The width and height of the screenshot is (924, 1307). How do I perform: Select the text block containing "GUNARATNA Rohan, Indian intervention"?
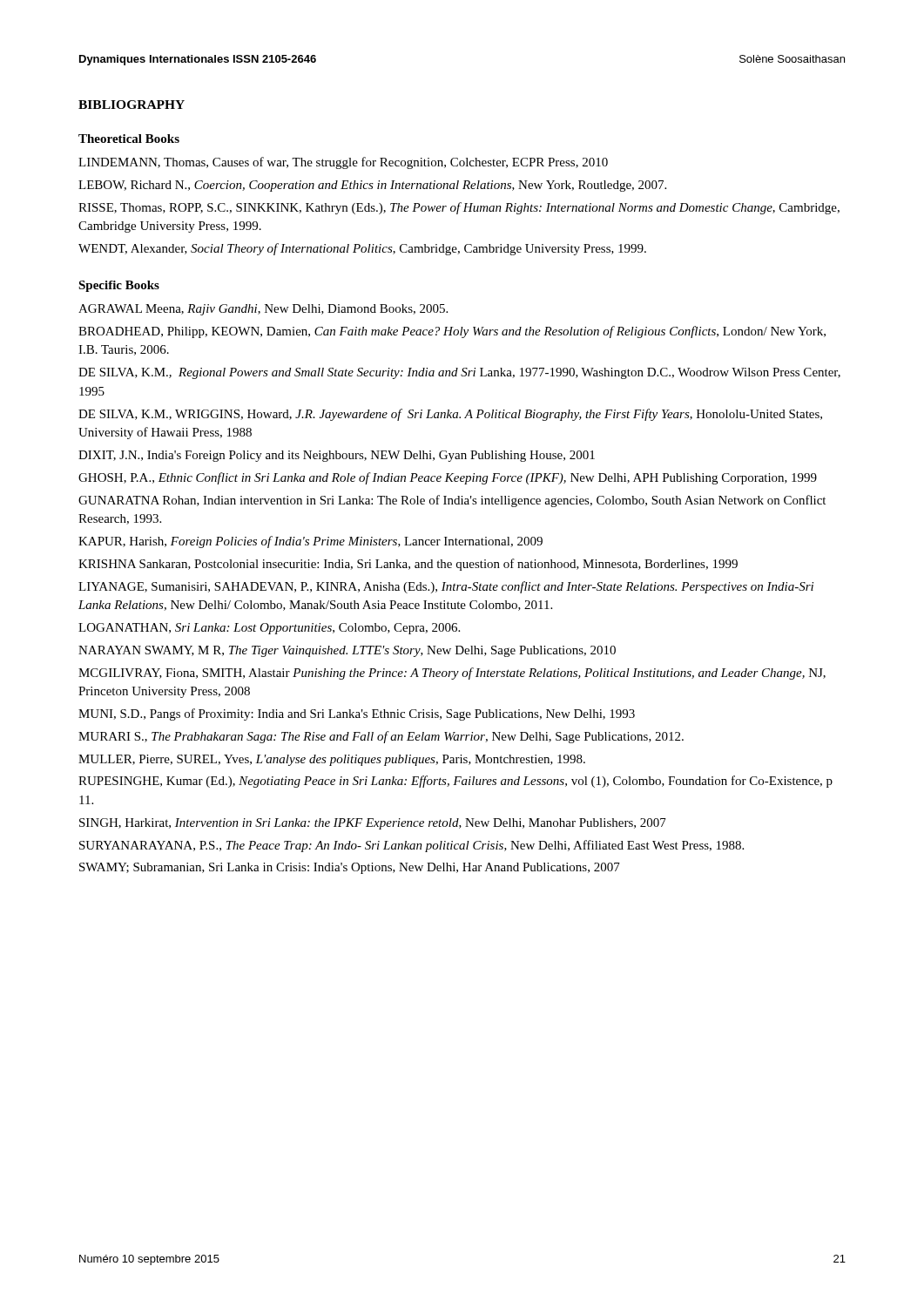pyautogui.click(x=452, y=509)
